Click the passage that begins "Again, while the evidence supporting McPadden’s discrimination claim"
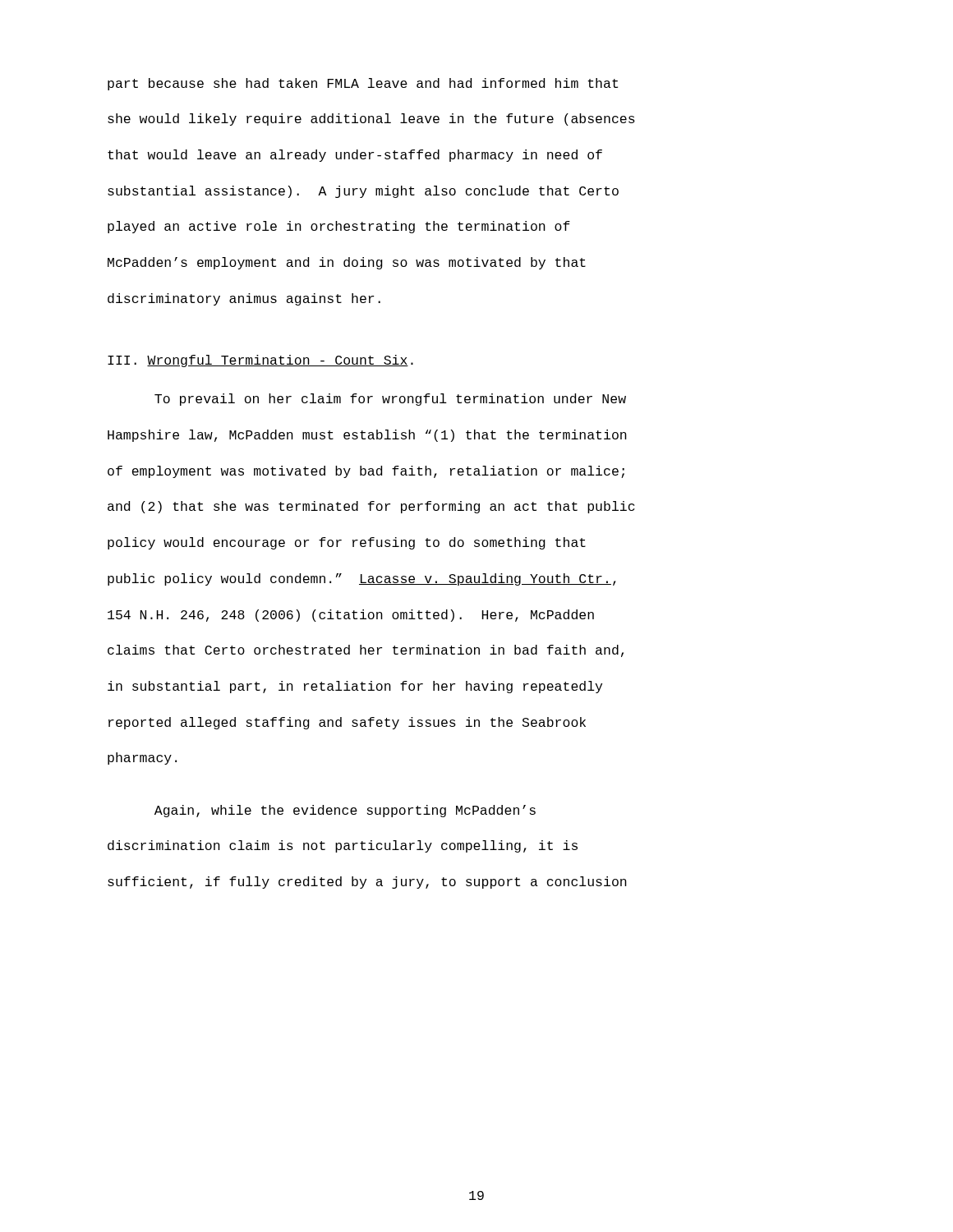 tap(476, 847)
